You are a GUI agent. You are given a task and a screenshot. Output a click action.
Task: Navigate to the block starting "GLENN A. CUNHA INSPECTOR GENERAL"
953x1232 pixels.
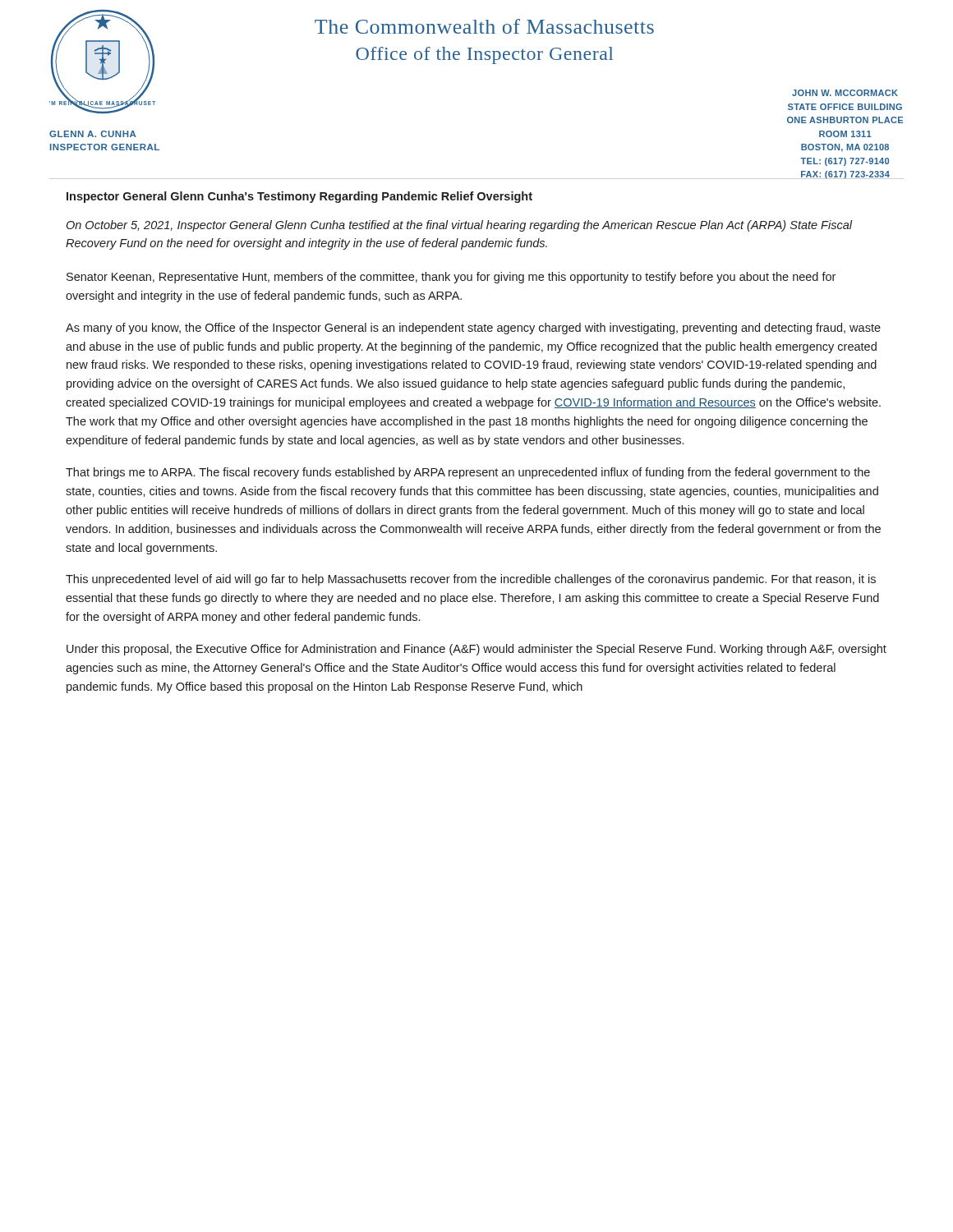[105, 141]
